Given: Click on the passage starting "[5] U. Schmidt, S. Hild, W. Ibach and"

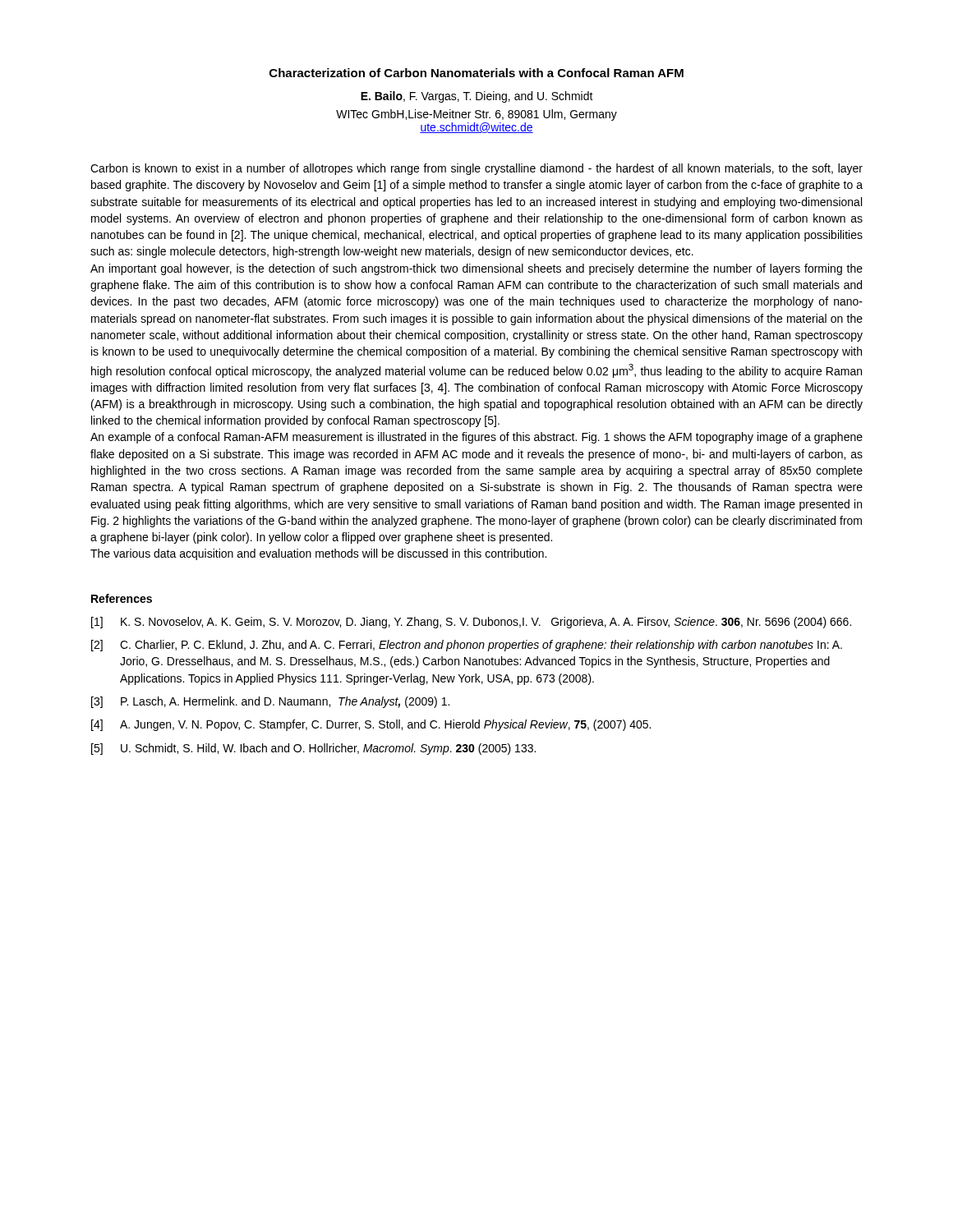Looking at the screenshot, I should (476, 748).
